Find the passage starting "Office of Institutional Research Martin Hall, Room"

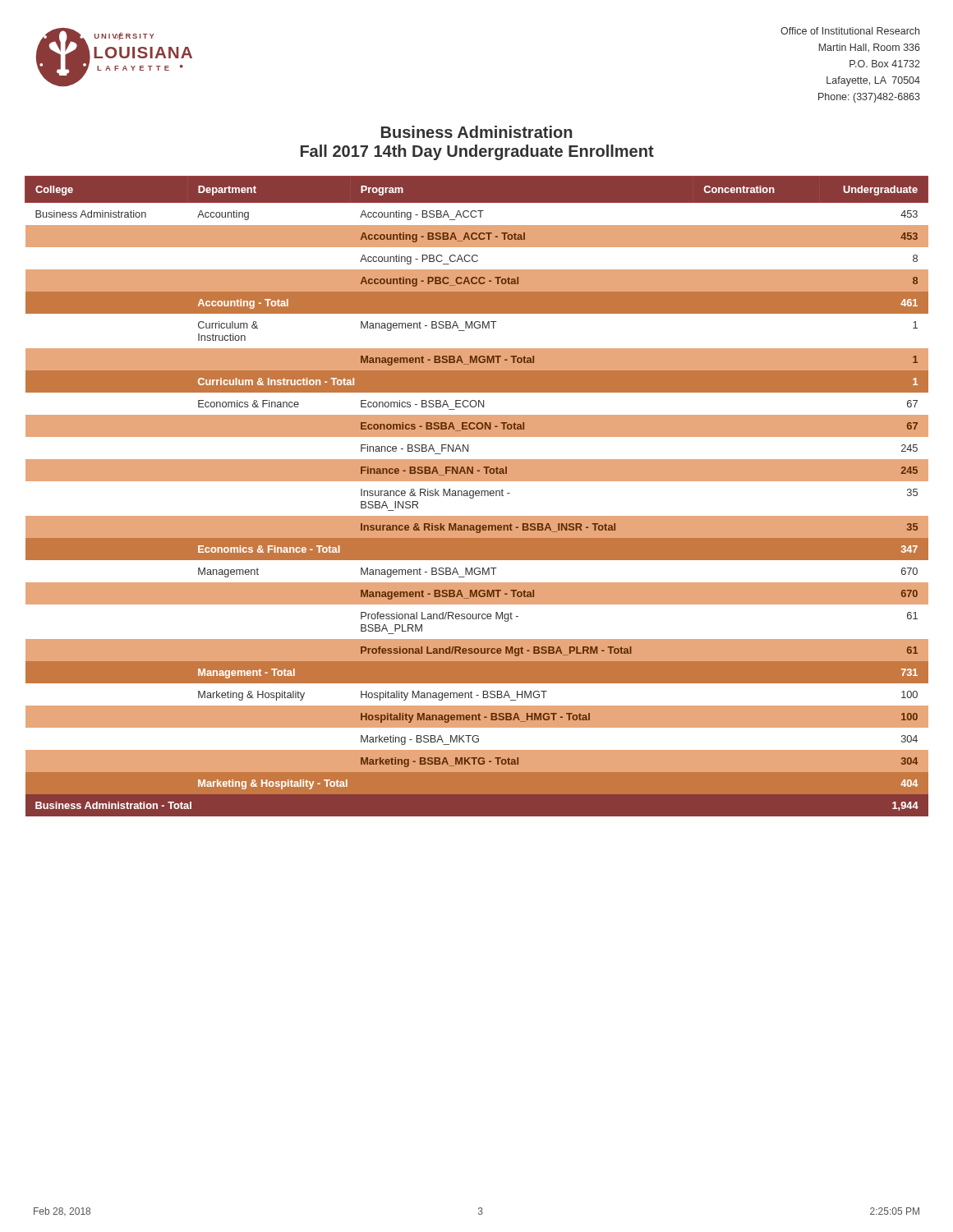(x=850, y=64)
